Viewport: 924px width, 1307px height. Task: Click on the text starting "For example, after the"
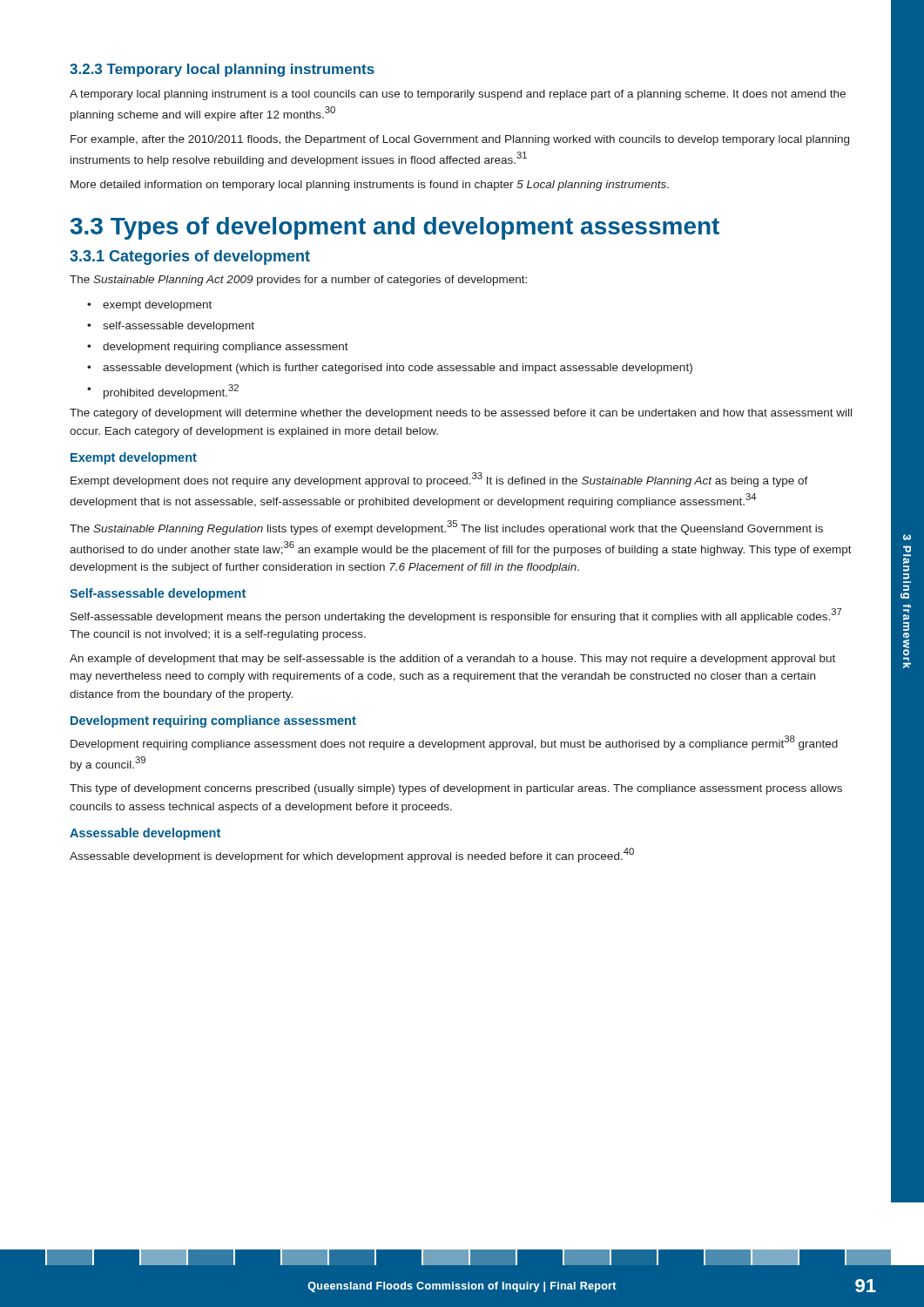[462, 150]
